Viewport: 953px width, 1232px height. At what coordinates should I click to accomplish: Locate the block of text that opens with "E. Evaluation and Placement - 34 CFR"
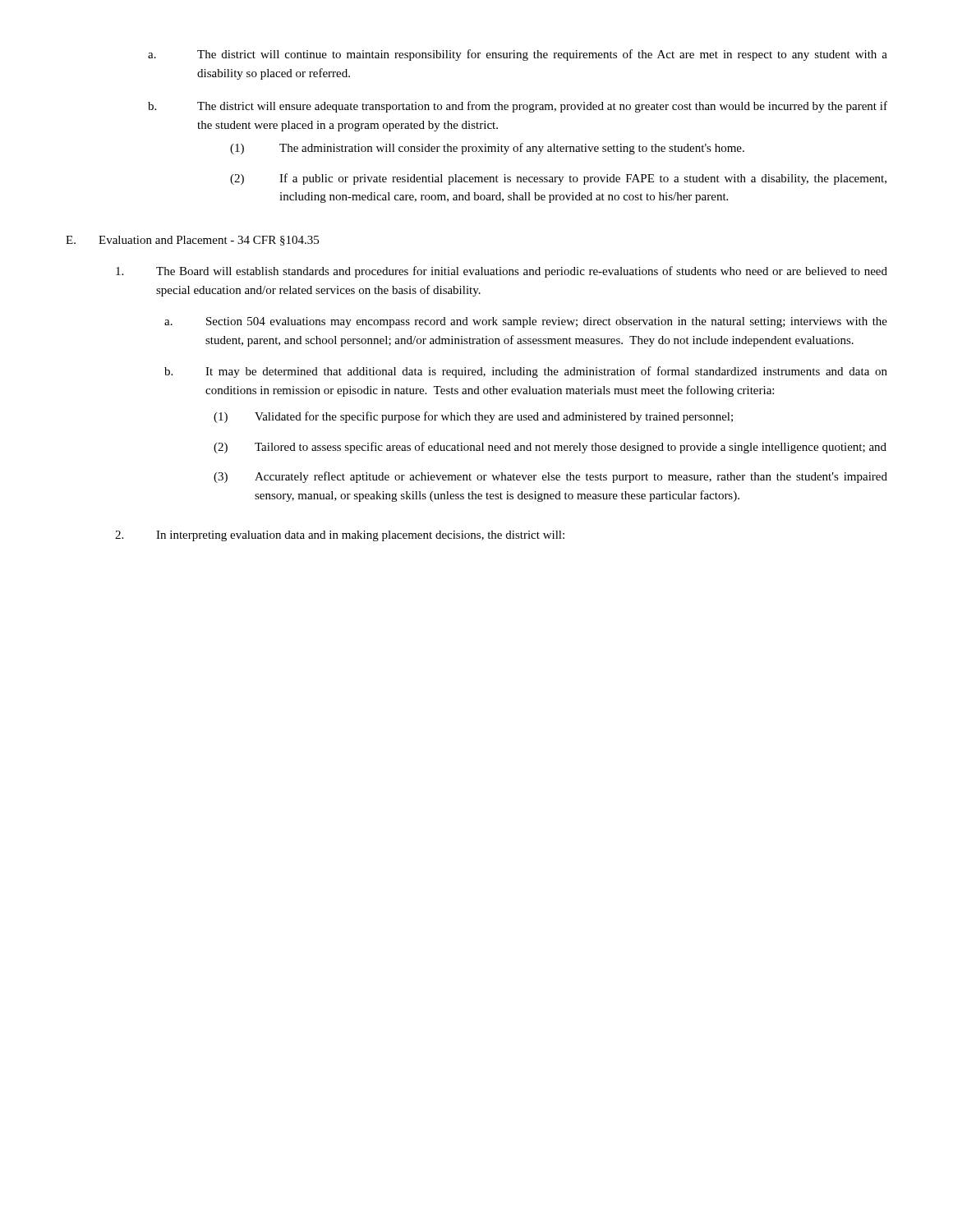pyautogui.click(x=192, y=241)
